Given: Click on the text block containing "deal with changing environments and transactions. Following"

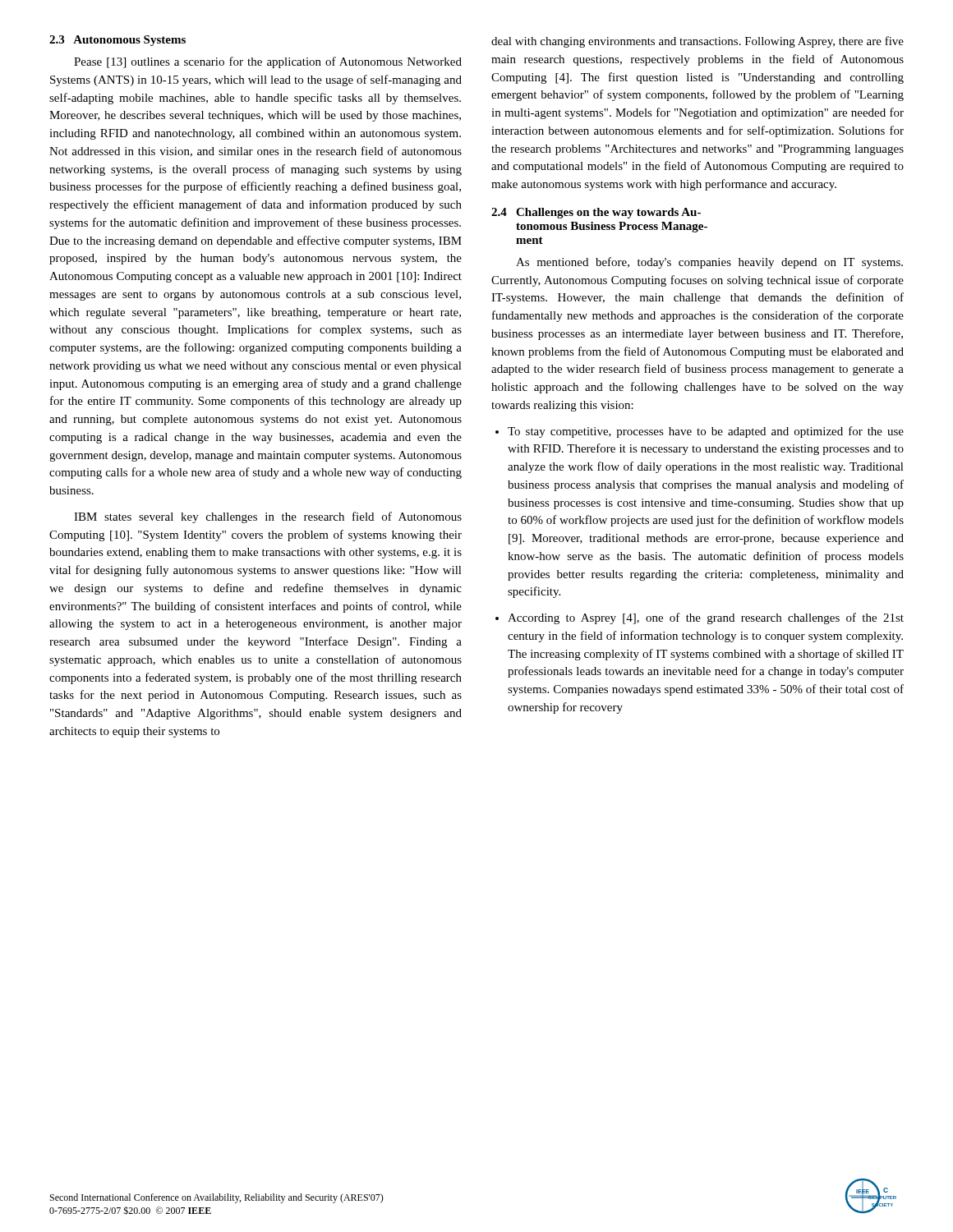Looking at the screenshot, I should (x=698, y=113).
